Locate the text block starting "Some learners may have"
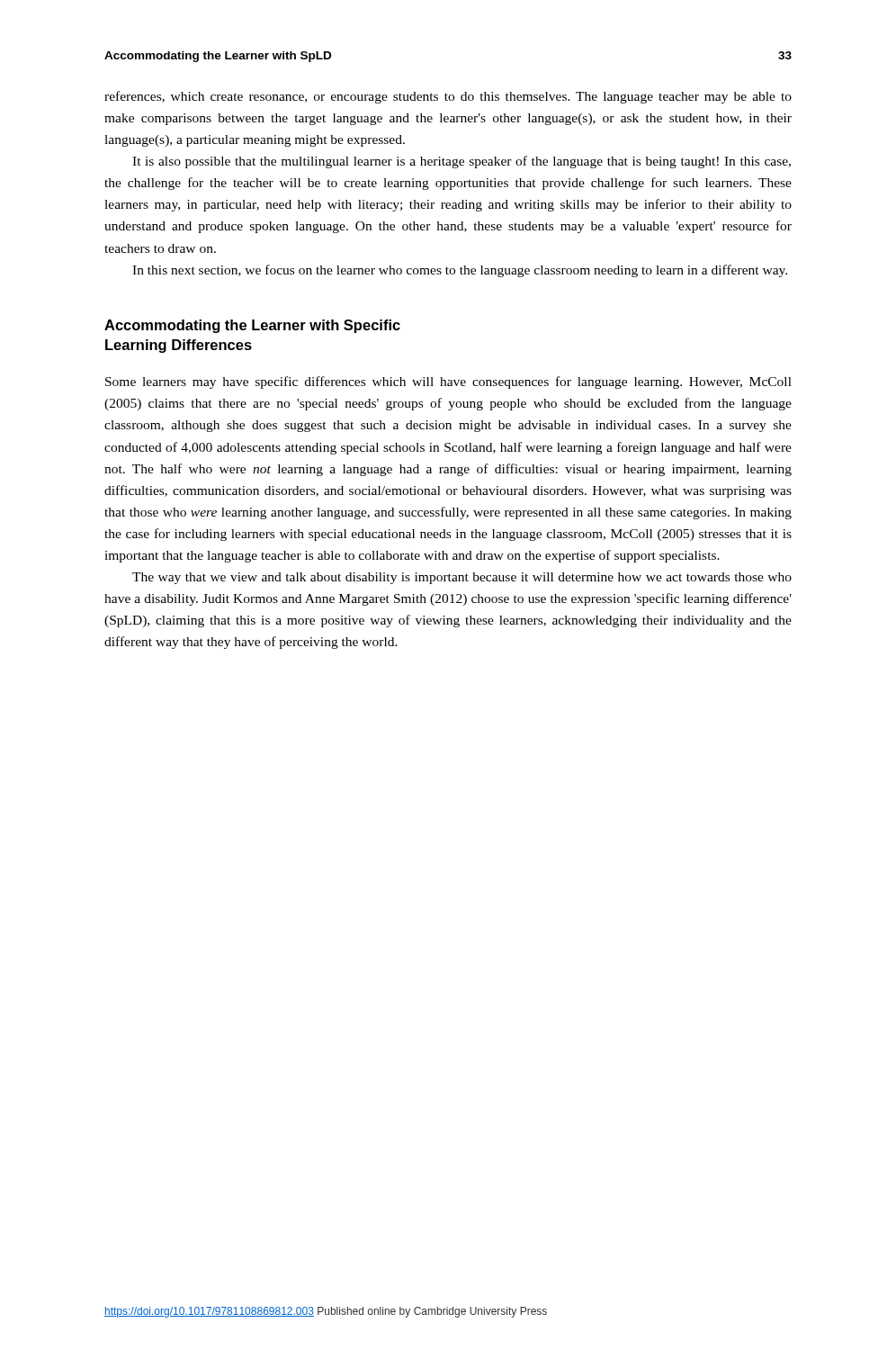Viewport: 896px width, 1350px height. coord(448,469)
